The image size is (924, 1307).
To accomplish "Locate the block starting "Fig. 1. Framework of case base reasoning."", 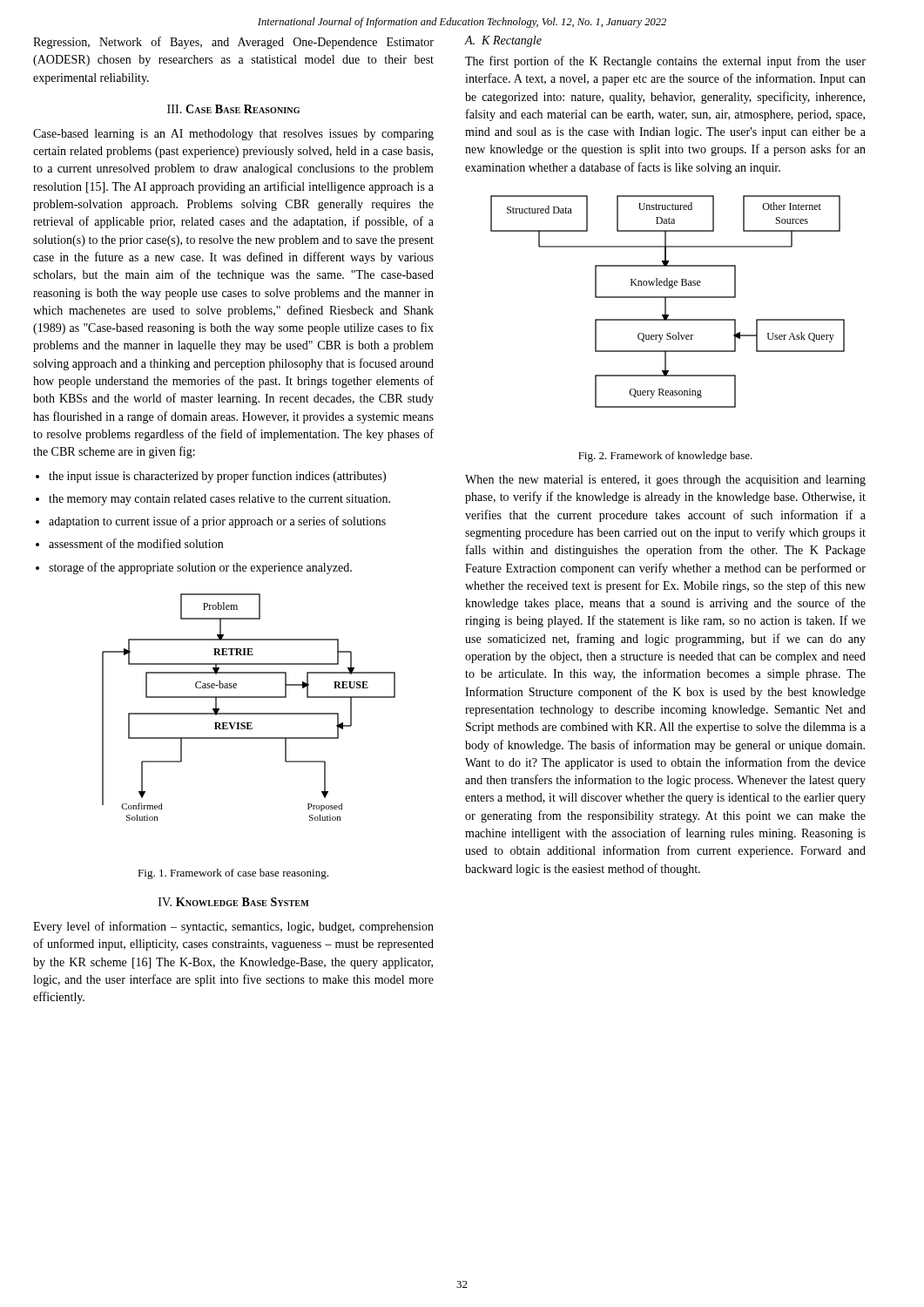I will coord(233,873).
